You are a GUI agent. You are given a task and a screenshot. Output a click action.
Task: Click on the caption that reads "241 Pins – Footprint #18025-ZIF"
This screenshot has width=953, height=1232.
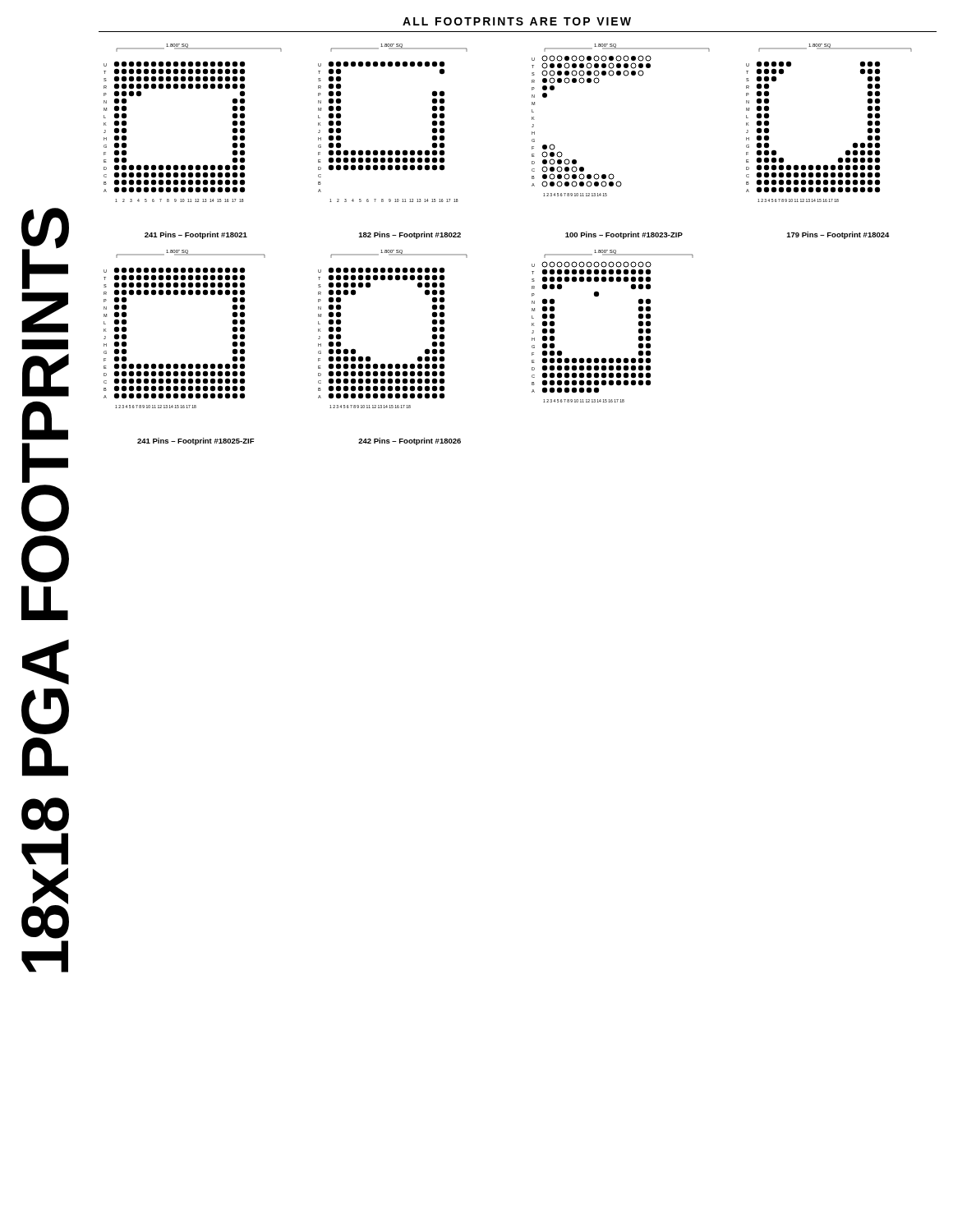[x=196, y=441]
